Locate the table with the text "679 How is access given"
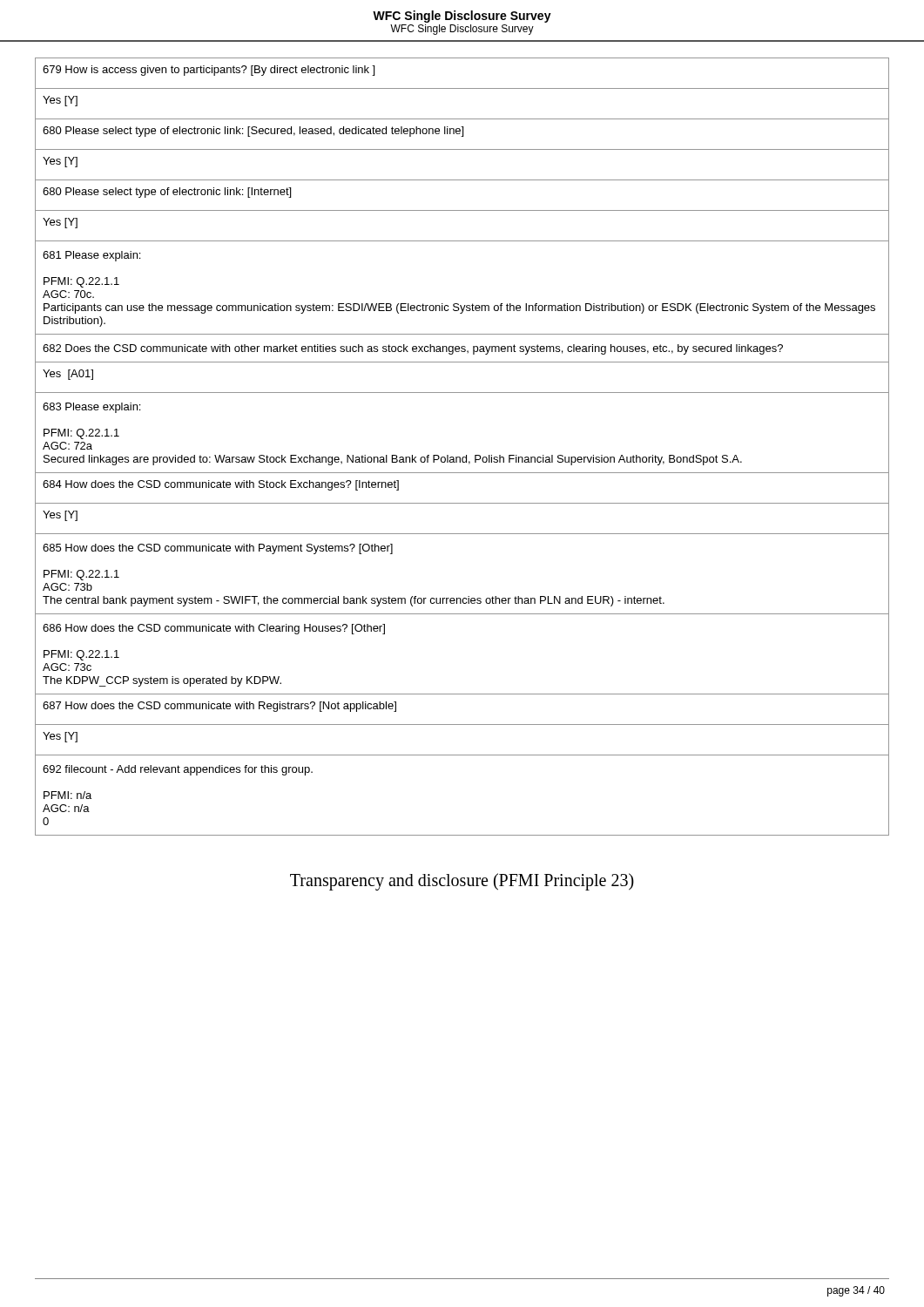 coord(462,447)
